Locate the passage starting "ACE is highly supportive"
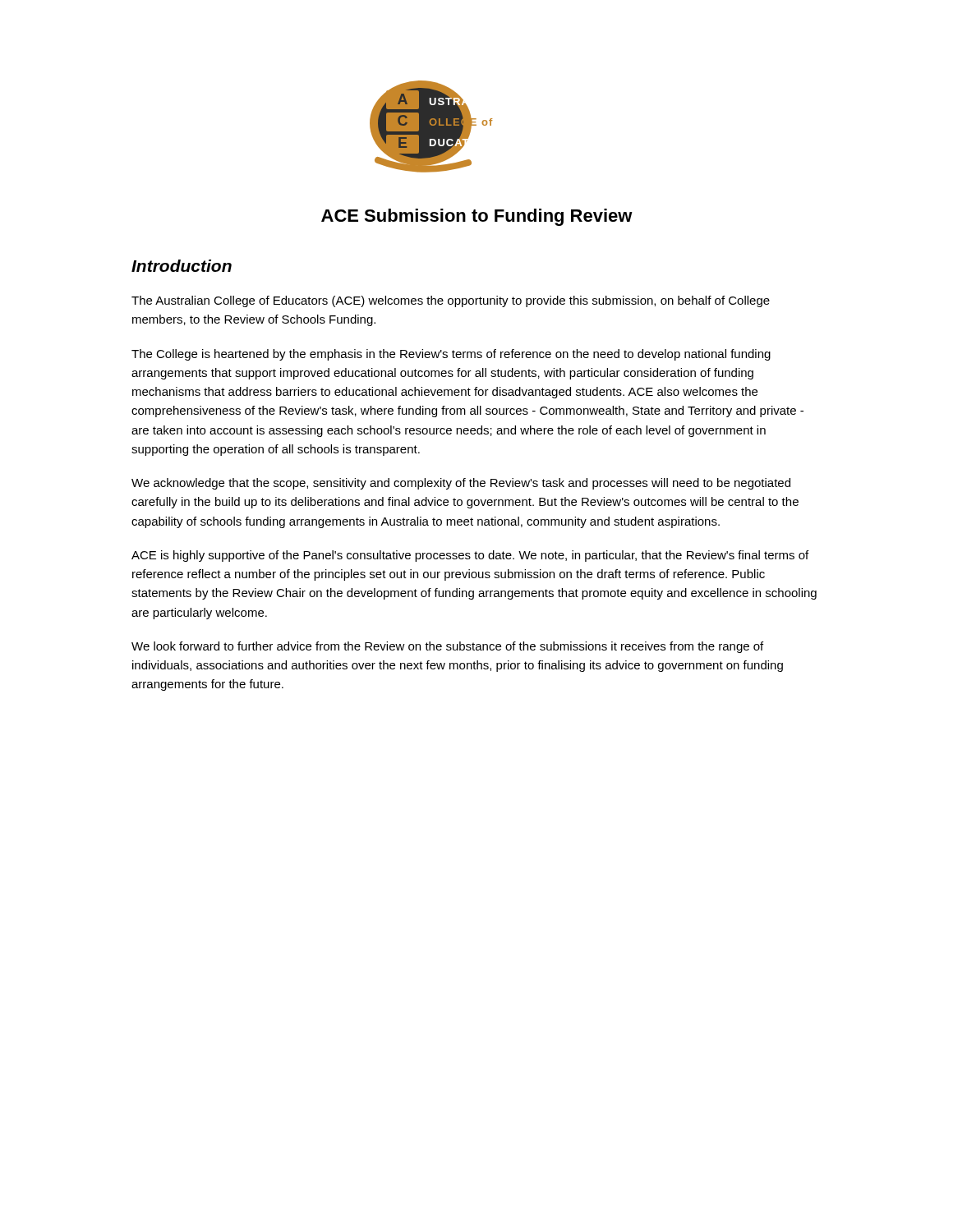 (474, 583)
